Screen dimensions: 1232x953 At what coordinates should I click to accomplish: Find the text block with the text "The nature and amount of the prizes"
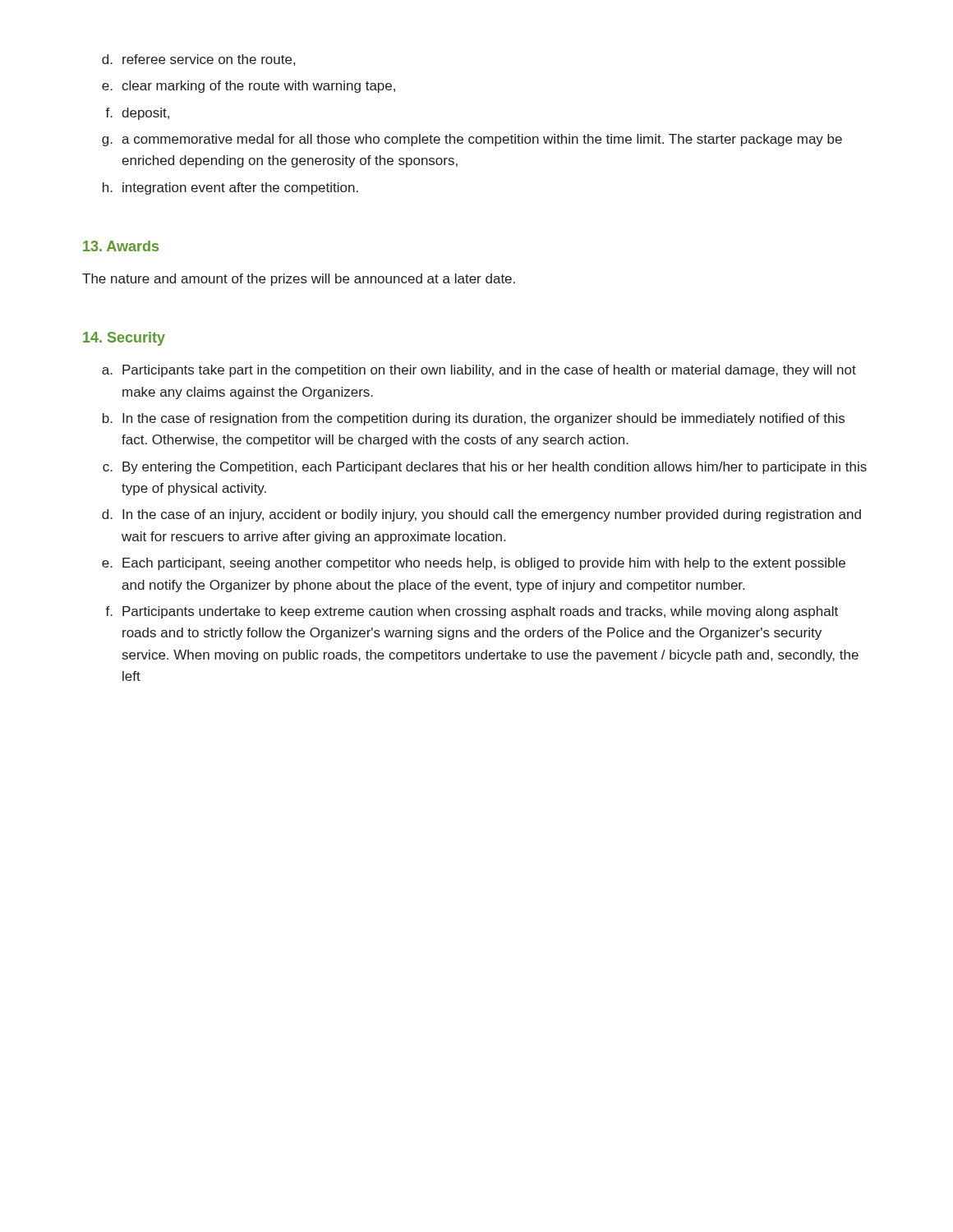299,279
